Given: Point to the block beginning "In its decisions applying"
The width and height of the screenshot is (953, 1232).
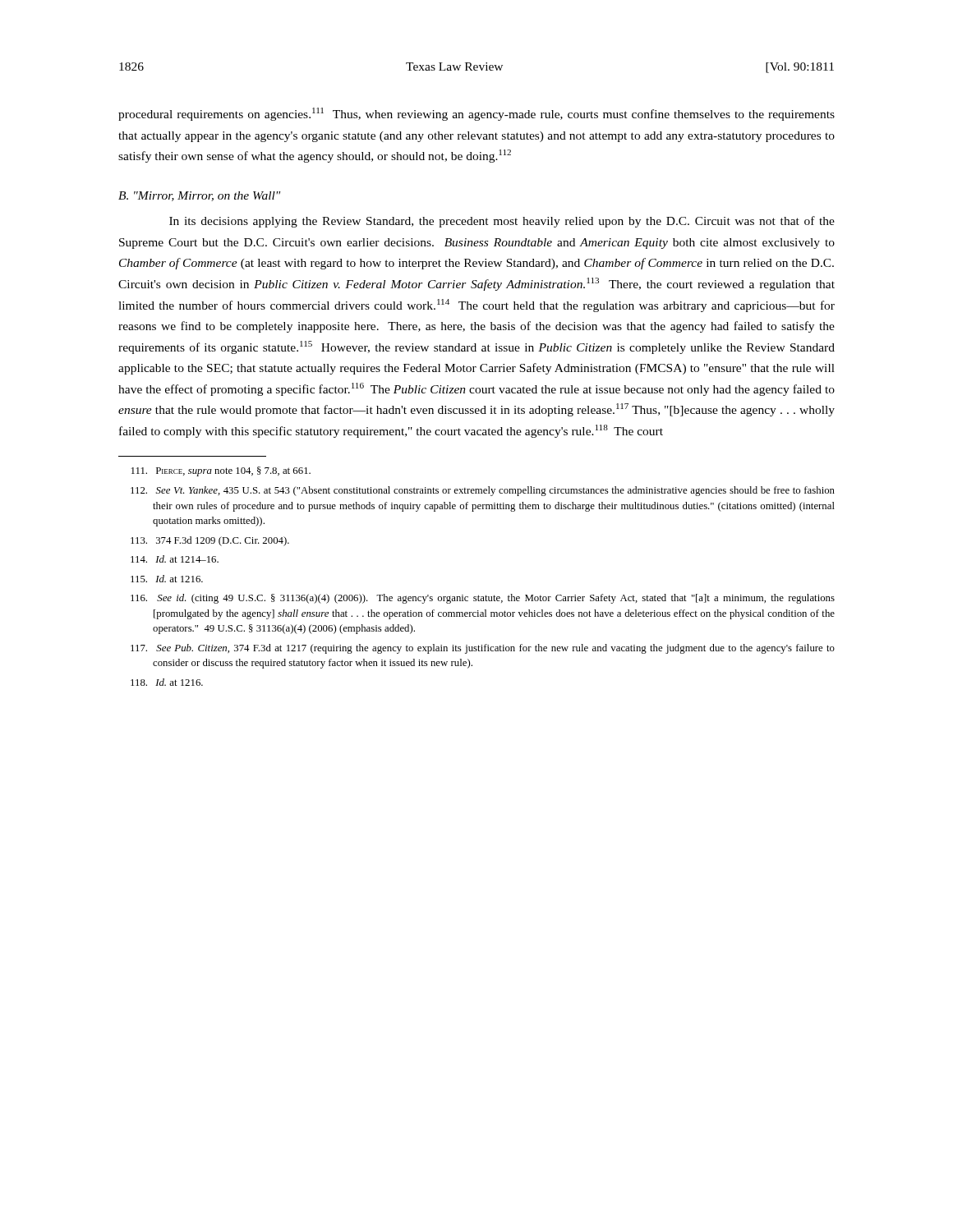Looking at the screenshot, I should click(x=476, y=326).
